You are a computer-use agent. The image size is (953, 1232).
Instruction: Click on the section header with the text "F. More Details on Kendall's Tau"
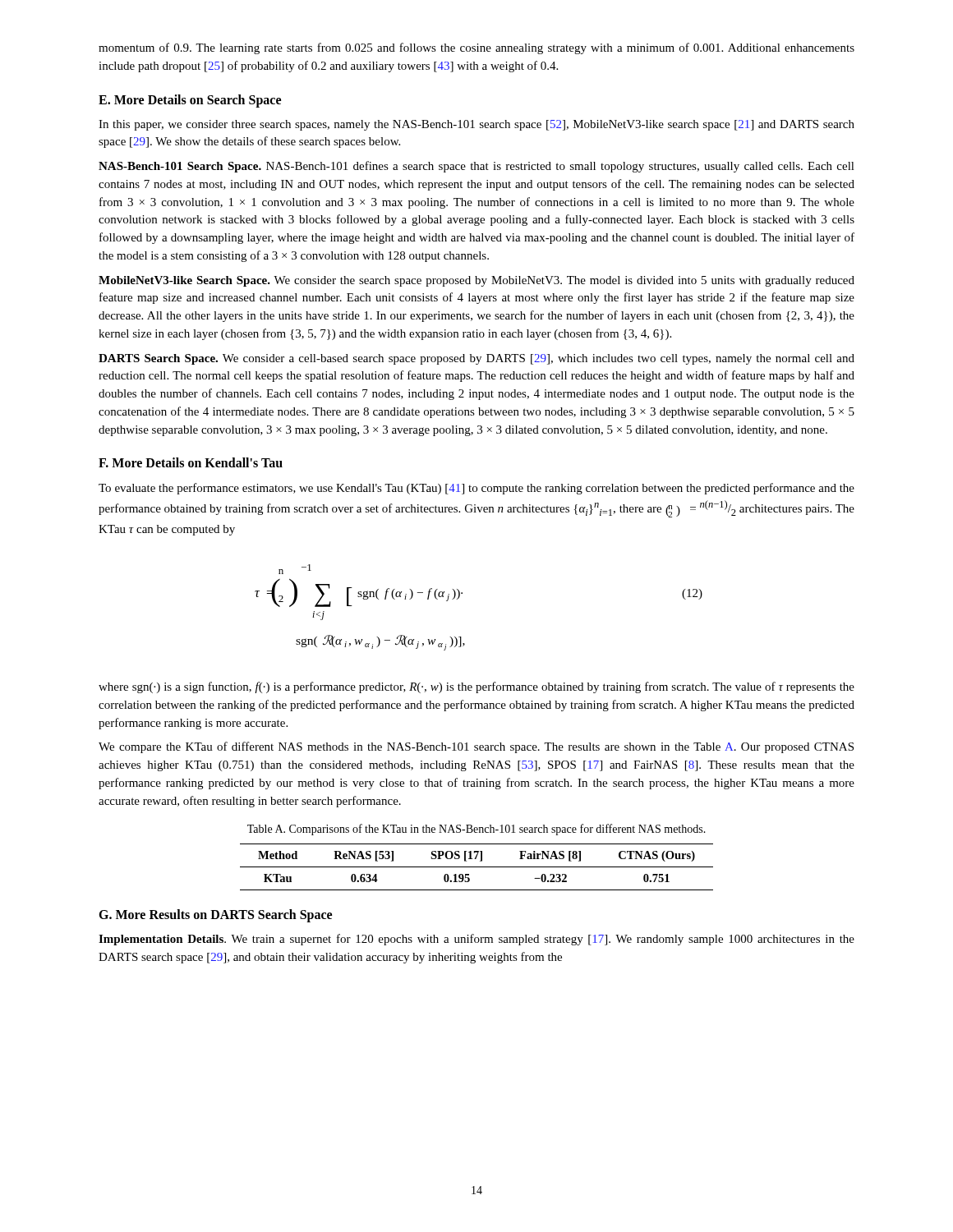(x=191, y=463)
